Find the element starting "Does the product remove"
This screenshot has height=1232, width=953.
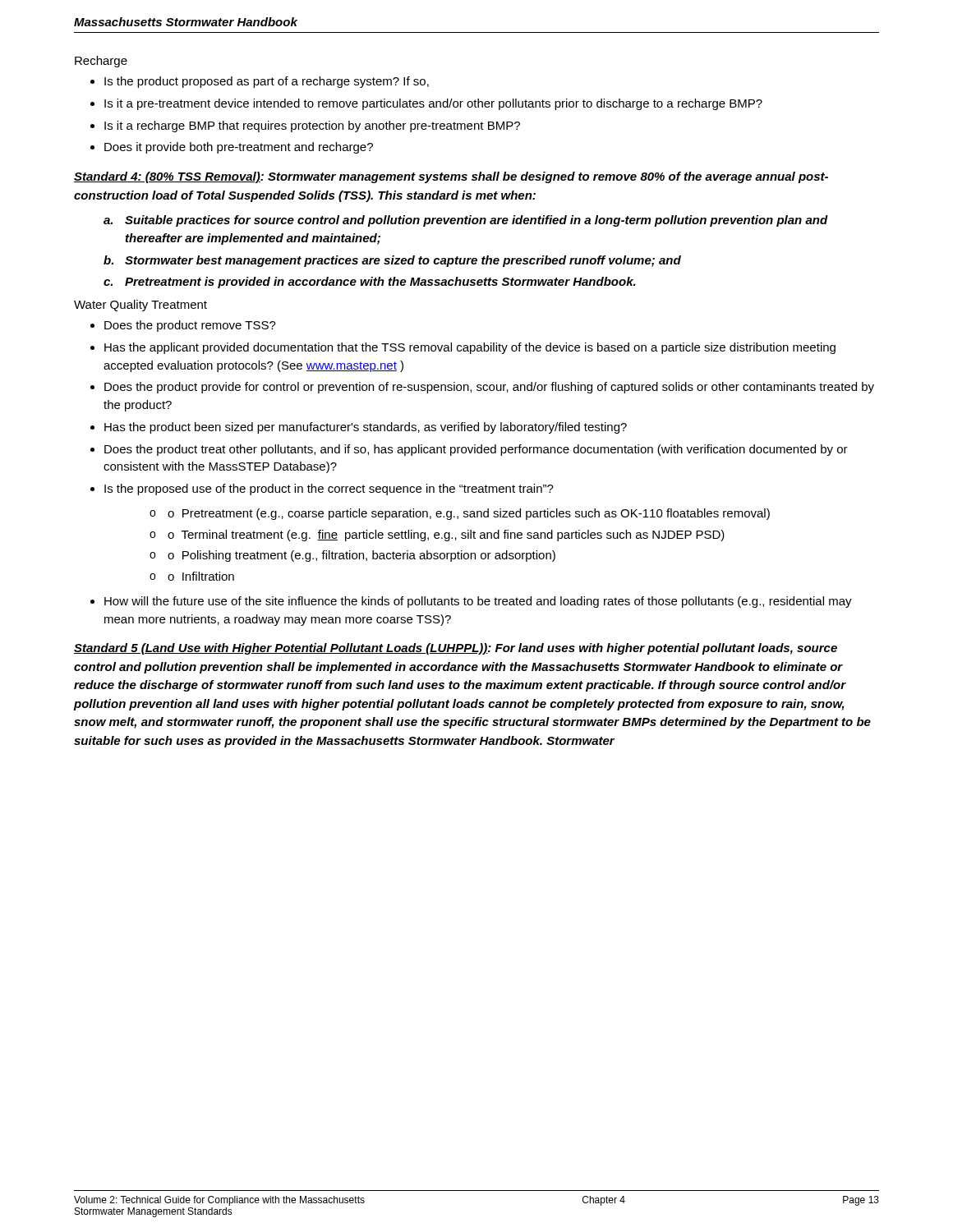tap(190, 325)
